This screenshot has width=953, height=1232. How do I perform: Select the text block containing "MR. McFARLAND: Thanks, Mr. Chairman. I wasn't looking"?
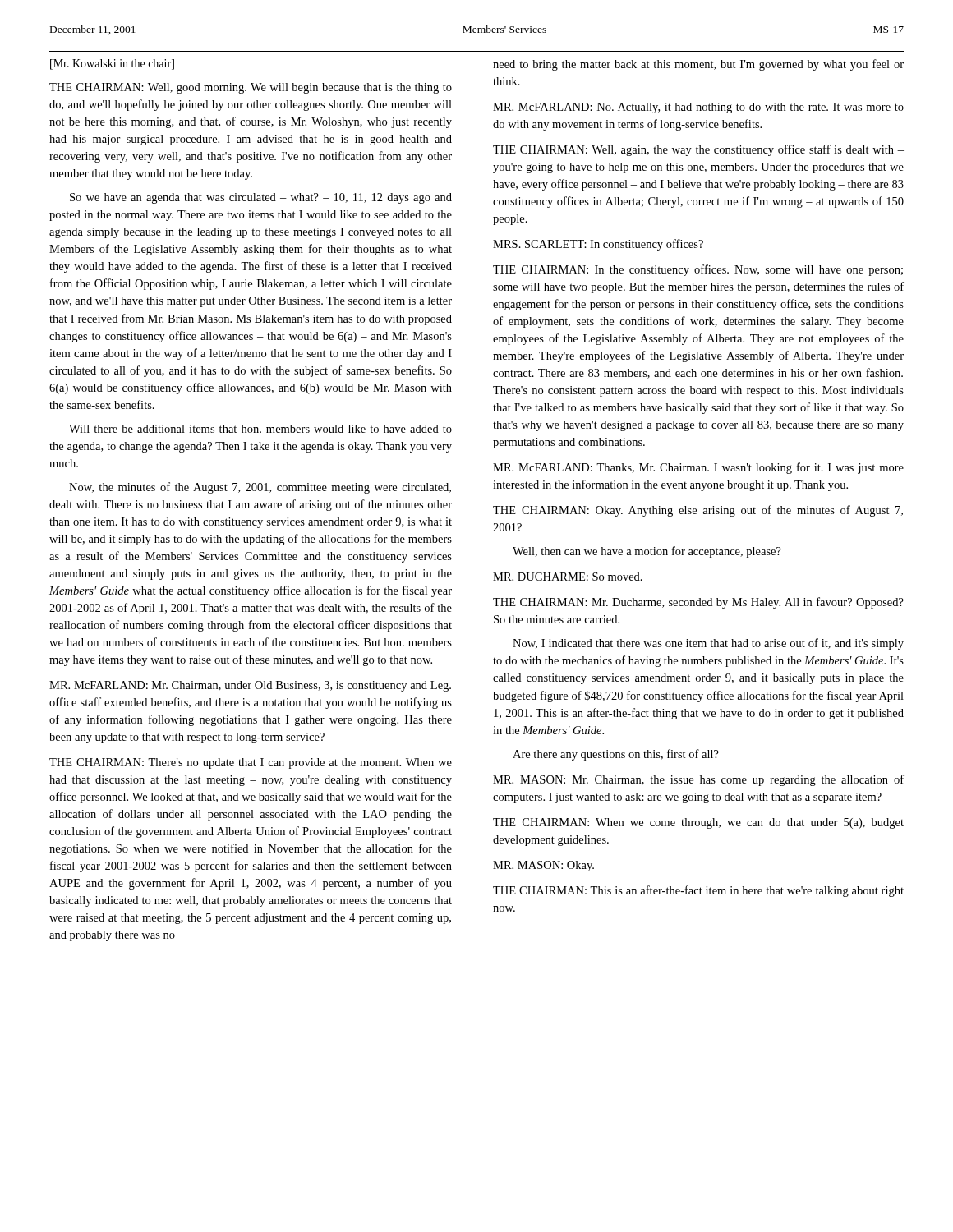coord(698,477)
